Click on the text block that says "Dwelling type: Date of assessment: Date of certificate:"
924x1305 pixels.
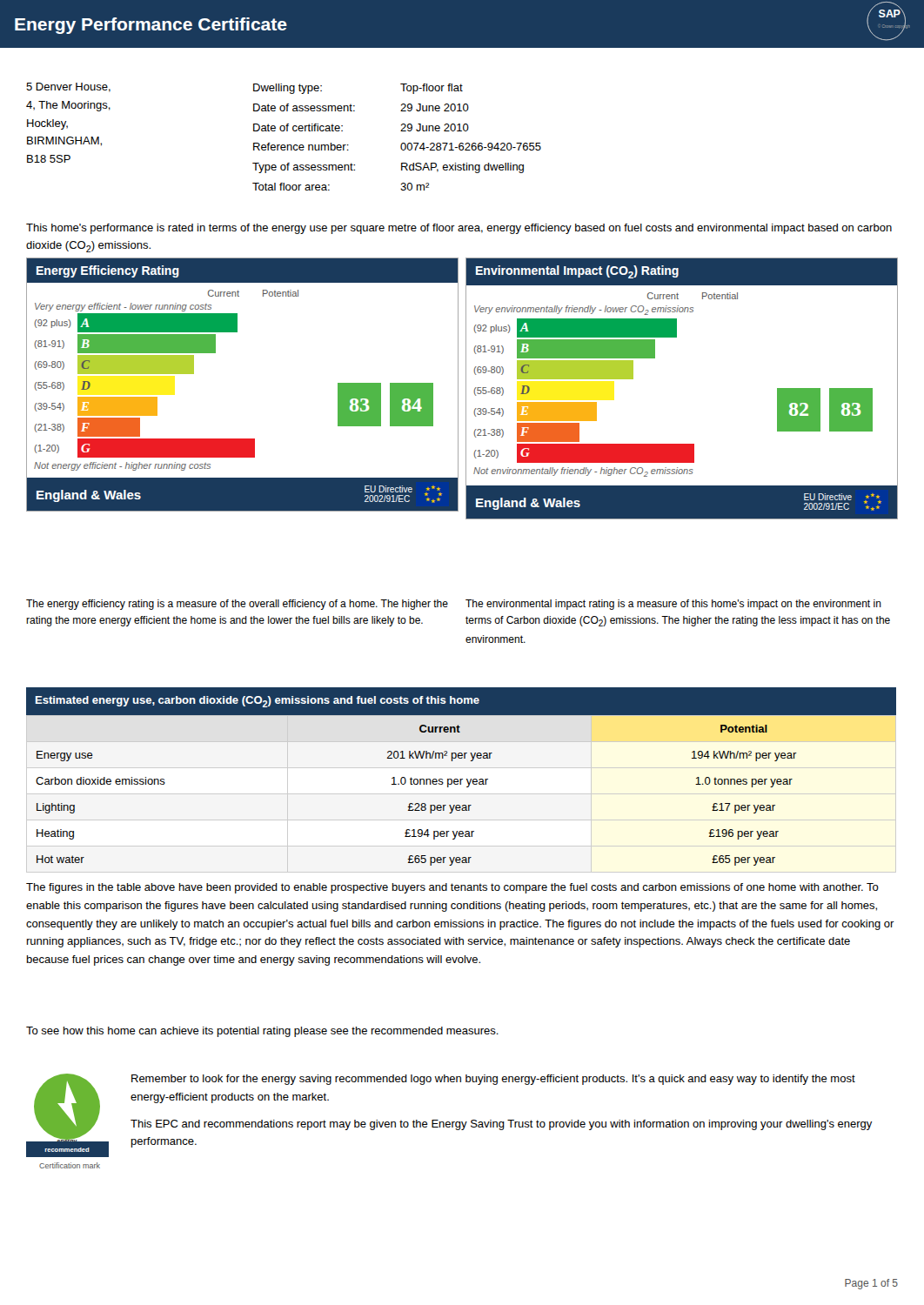pyautogui.click(x=304, y=137)
